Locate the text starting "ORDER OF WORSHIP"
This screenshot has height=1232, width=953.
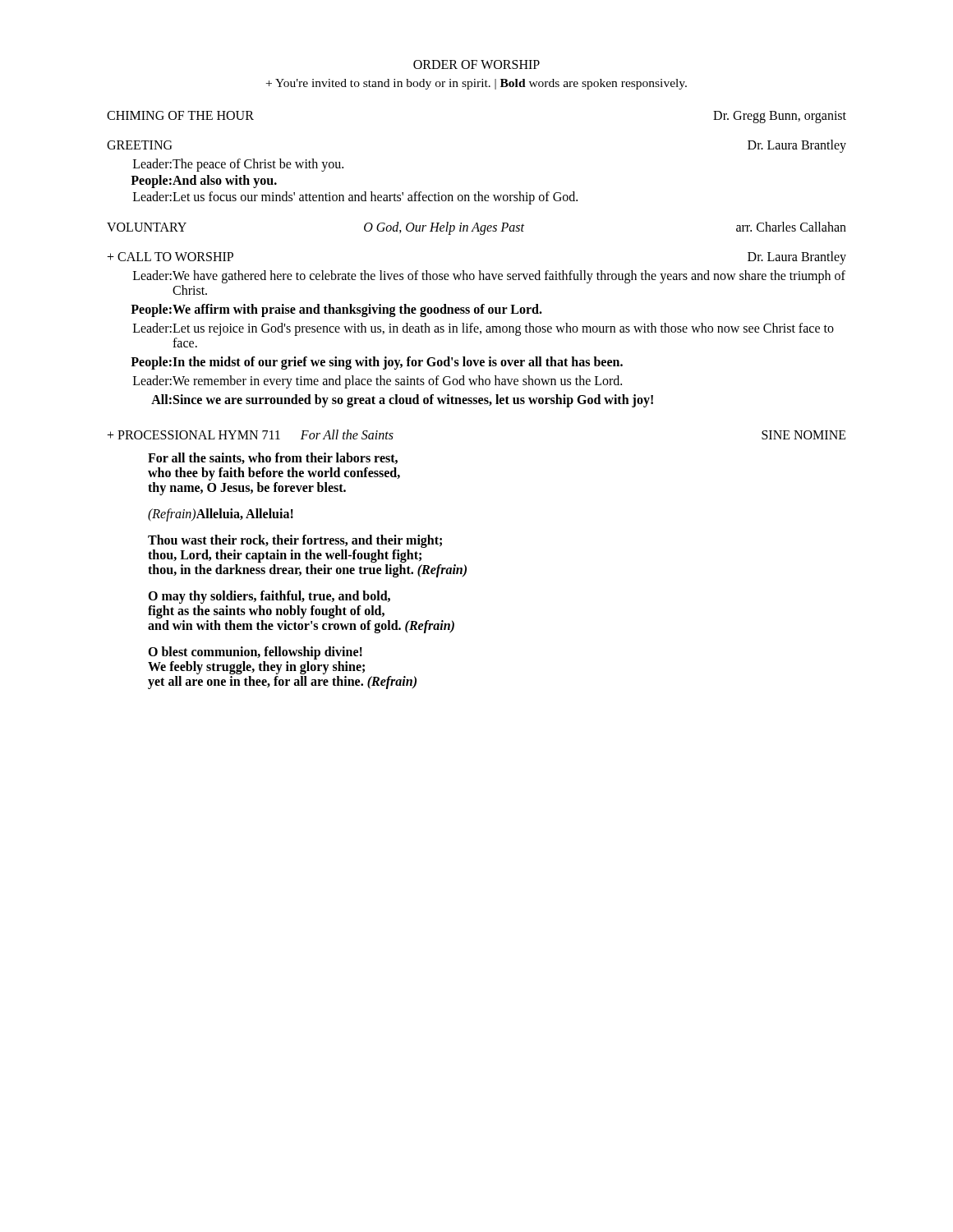click(476, 64)
